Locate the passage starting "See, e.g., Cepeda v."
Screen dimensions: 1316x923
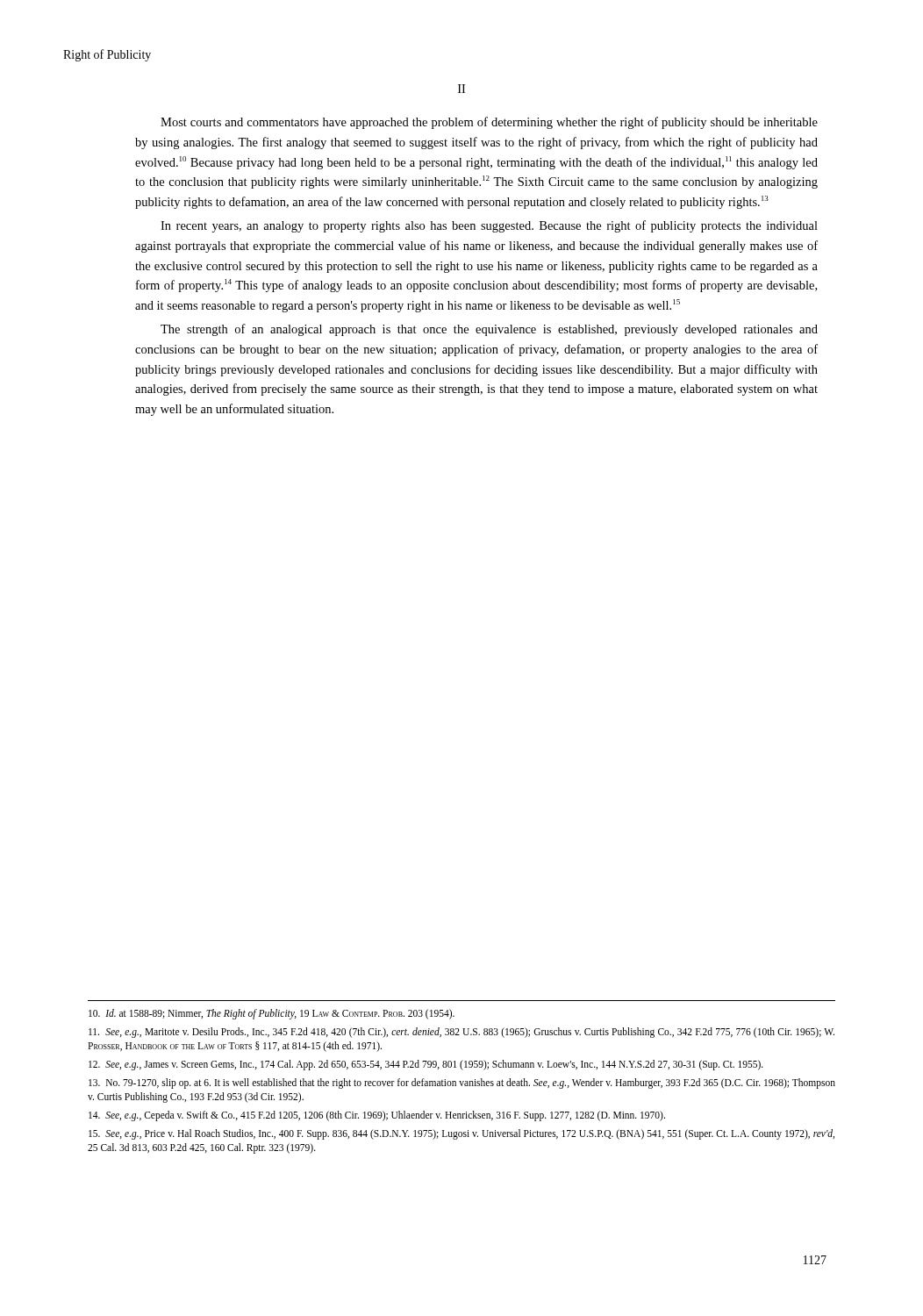pyautogui.click(x=377, y=1115)
